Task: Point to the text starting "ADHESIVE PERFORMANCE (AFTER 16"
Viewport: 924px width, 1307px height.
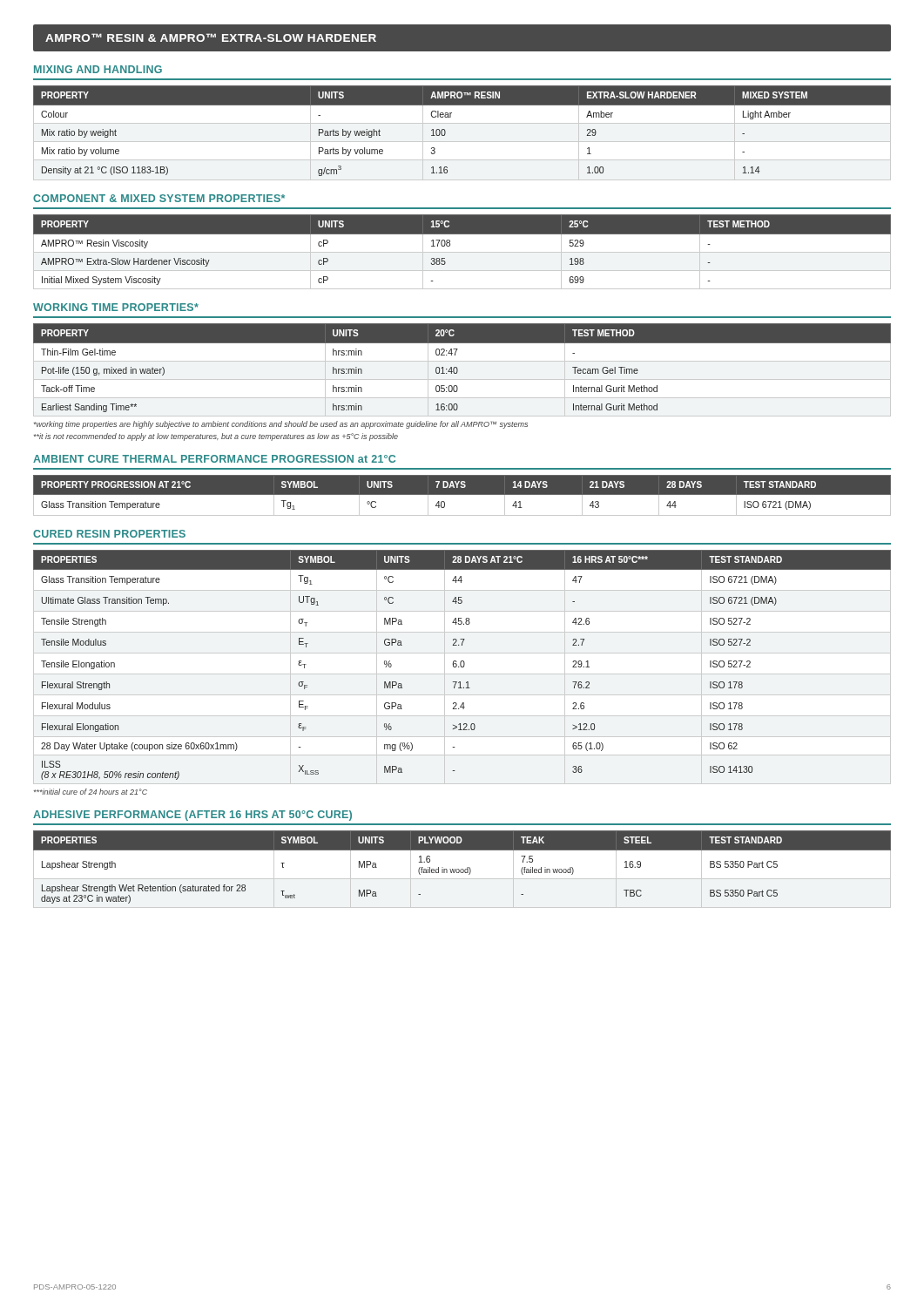Action: point(462,817)
